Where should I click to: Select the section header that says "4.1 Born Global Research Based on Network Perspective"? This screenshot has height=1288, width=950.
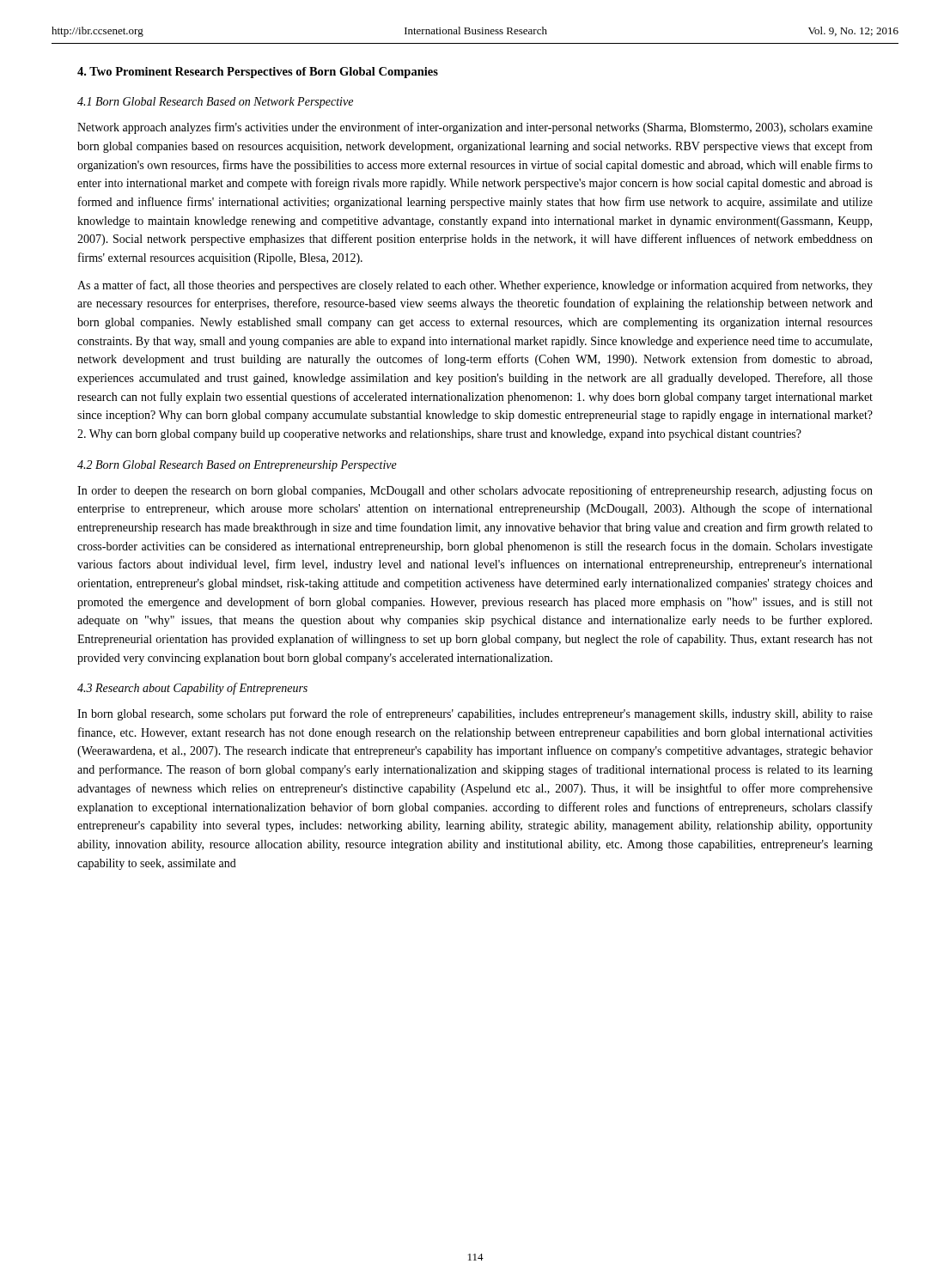coord(215,103)
